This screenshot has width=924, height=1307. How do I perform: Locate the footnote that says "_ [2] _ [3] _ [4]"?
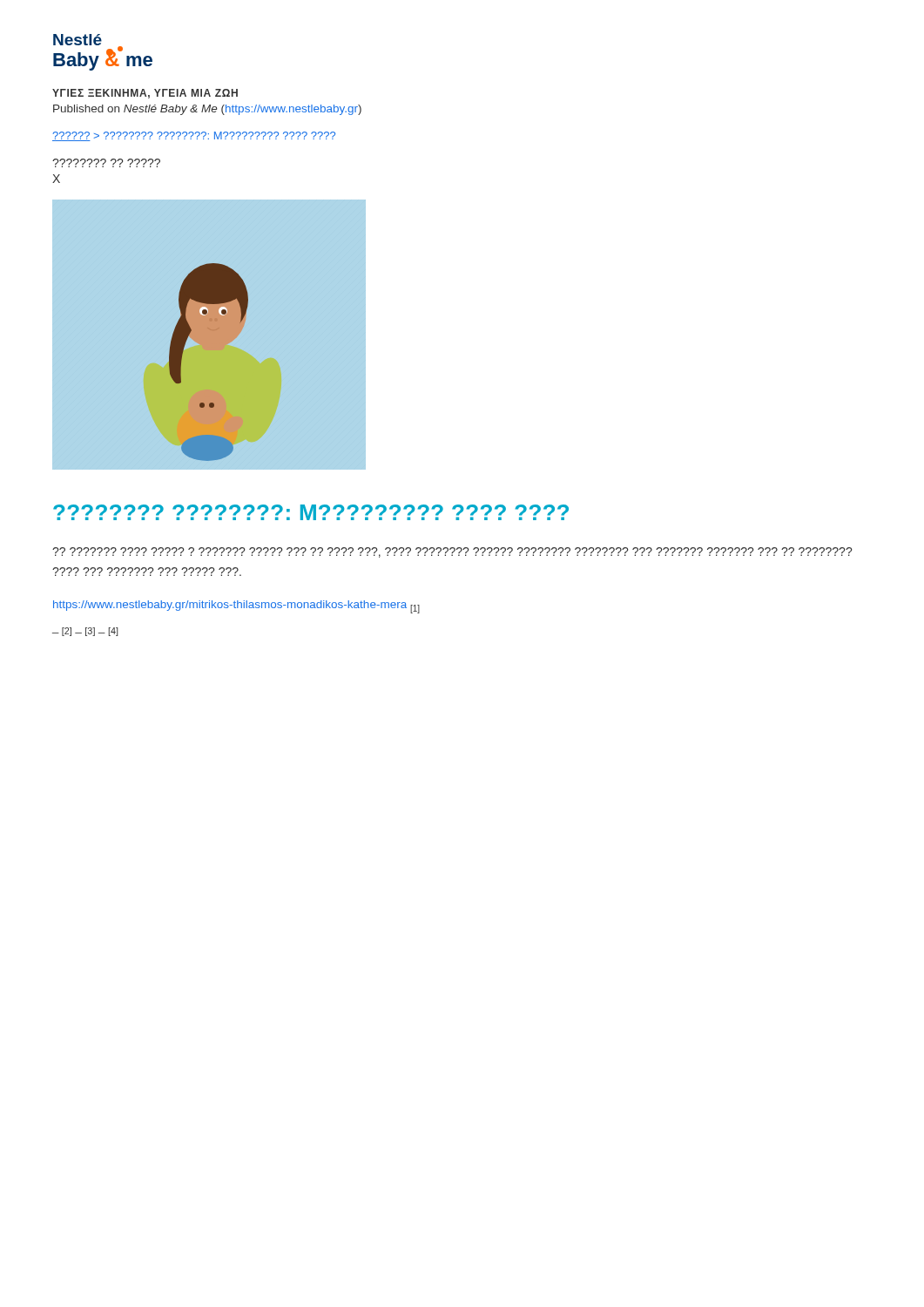click(85, 628)
